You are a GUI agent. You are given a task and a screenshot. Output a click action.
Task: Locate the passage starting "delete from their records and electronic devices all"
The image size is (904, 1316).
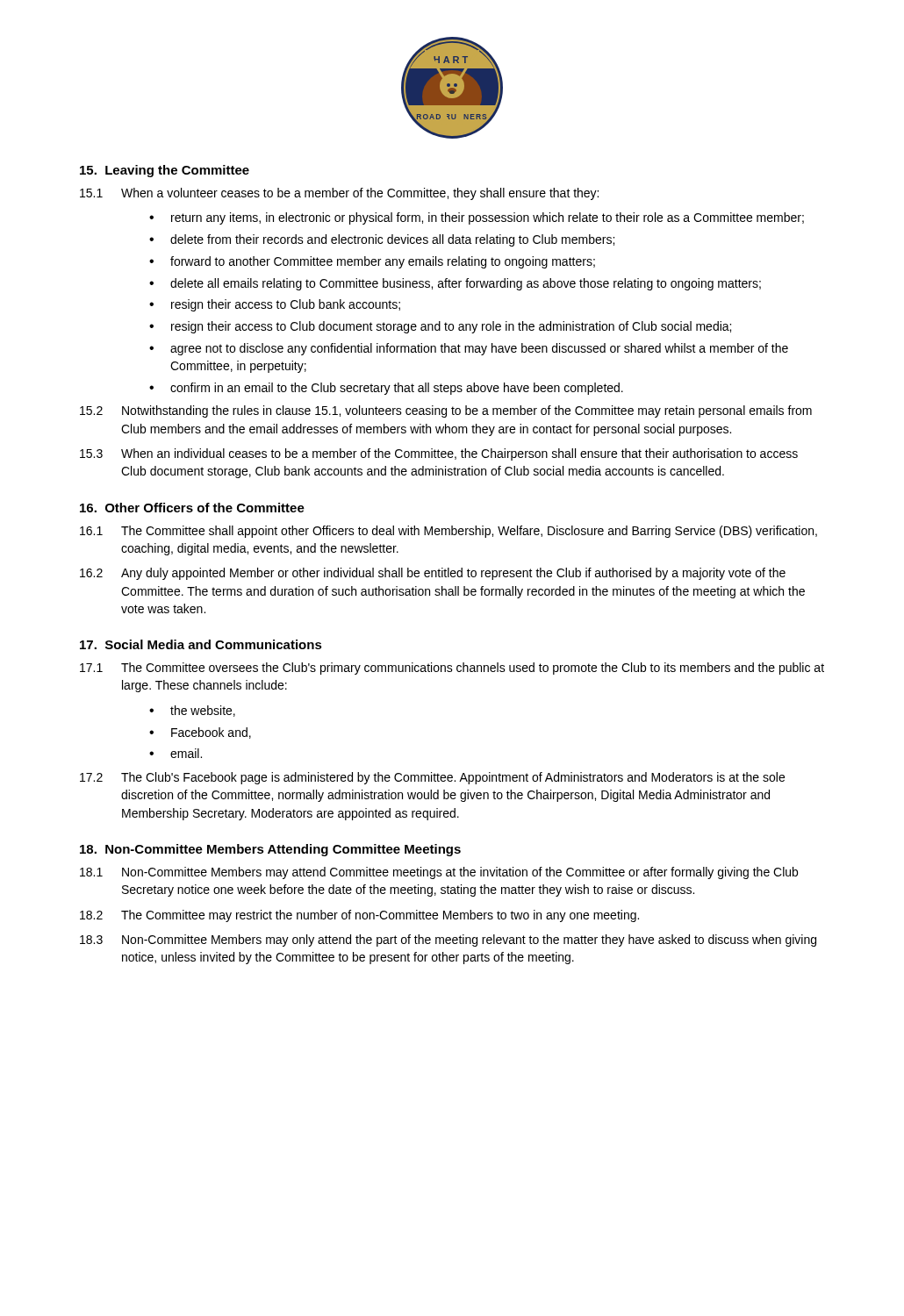point(393,240)
